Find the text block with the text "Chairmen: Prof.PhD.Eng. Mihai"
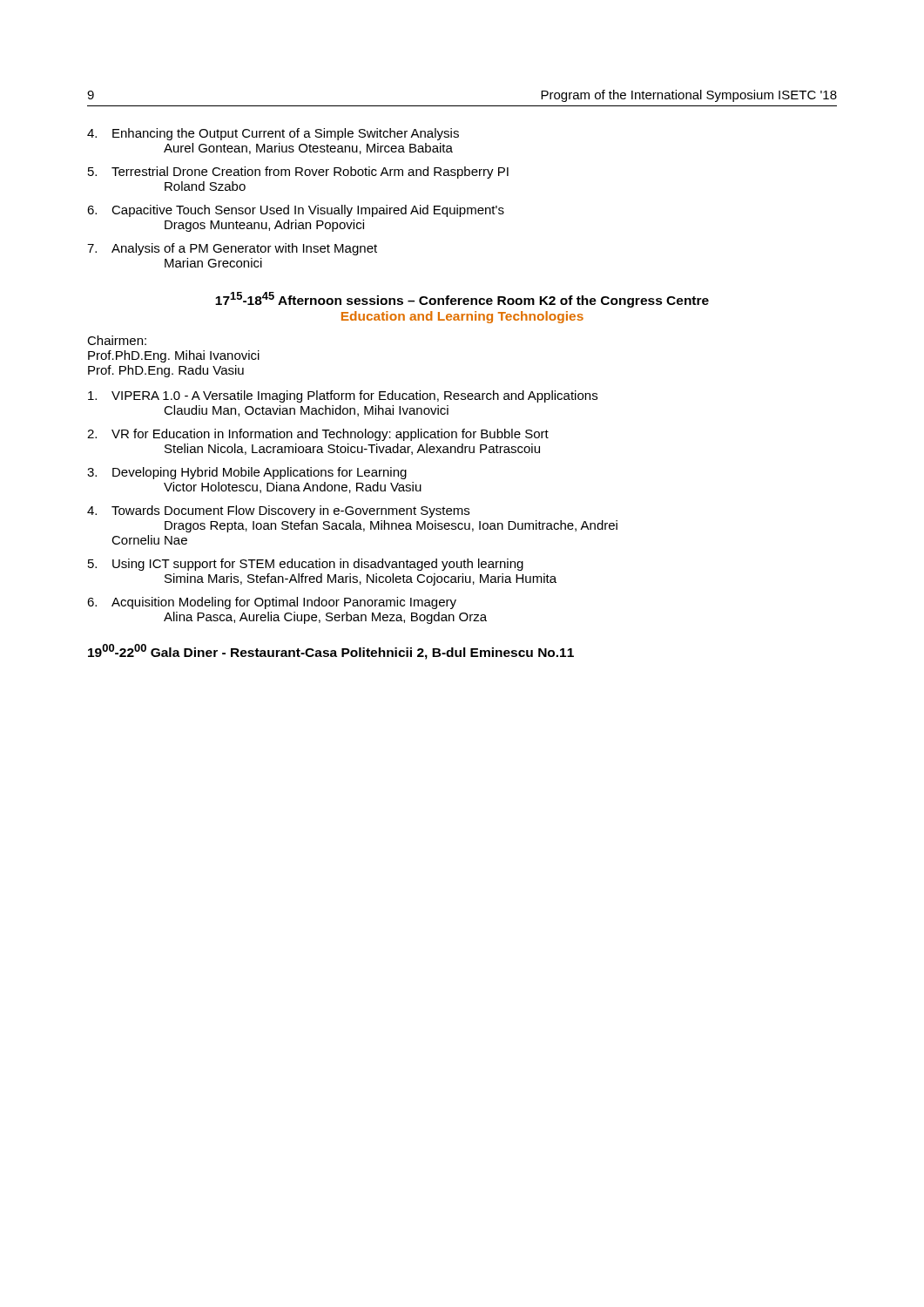924x1307 pixels. (174, 355)
